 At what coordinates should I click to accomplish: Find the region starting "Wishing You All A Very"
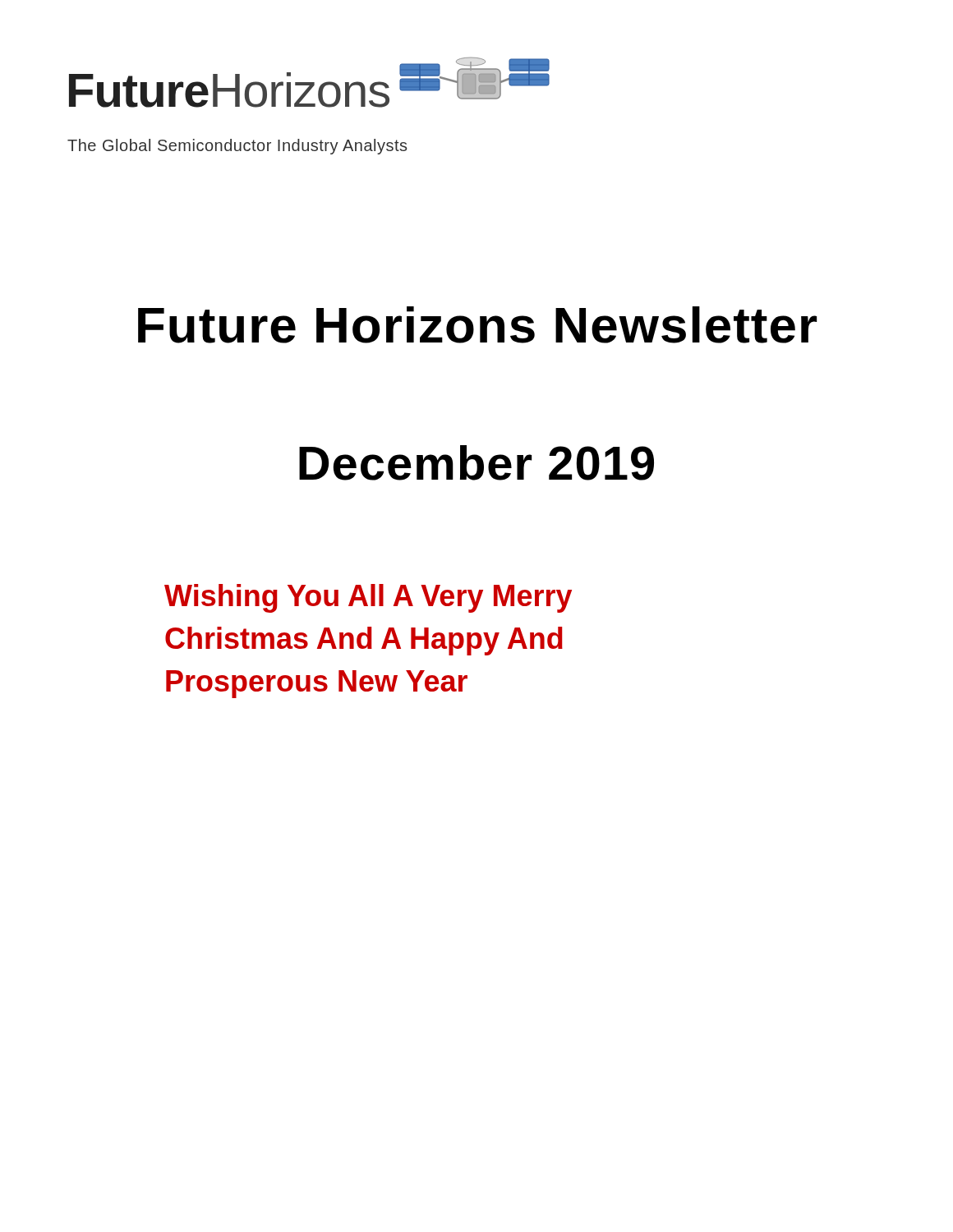368,639
